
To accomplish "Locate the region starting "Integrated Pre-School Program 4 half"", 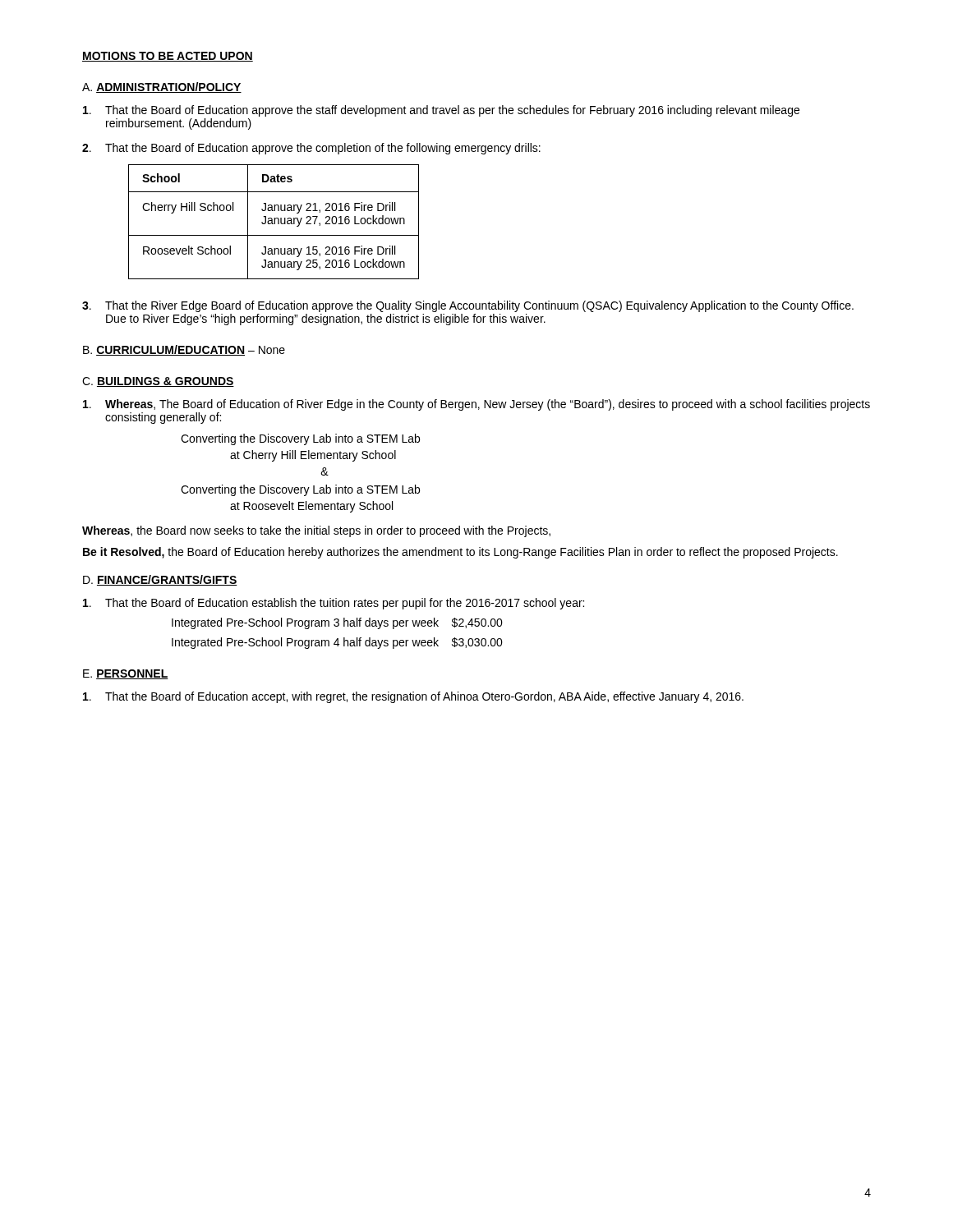I will tap(337, 642).
